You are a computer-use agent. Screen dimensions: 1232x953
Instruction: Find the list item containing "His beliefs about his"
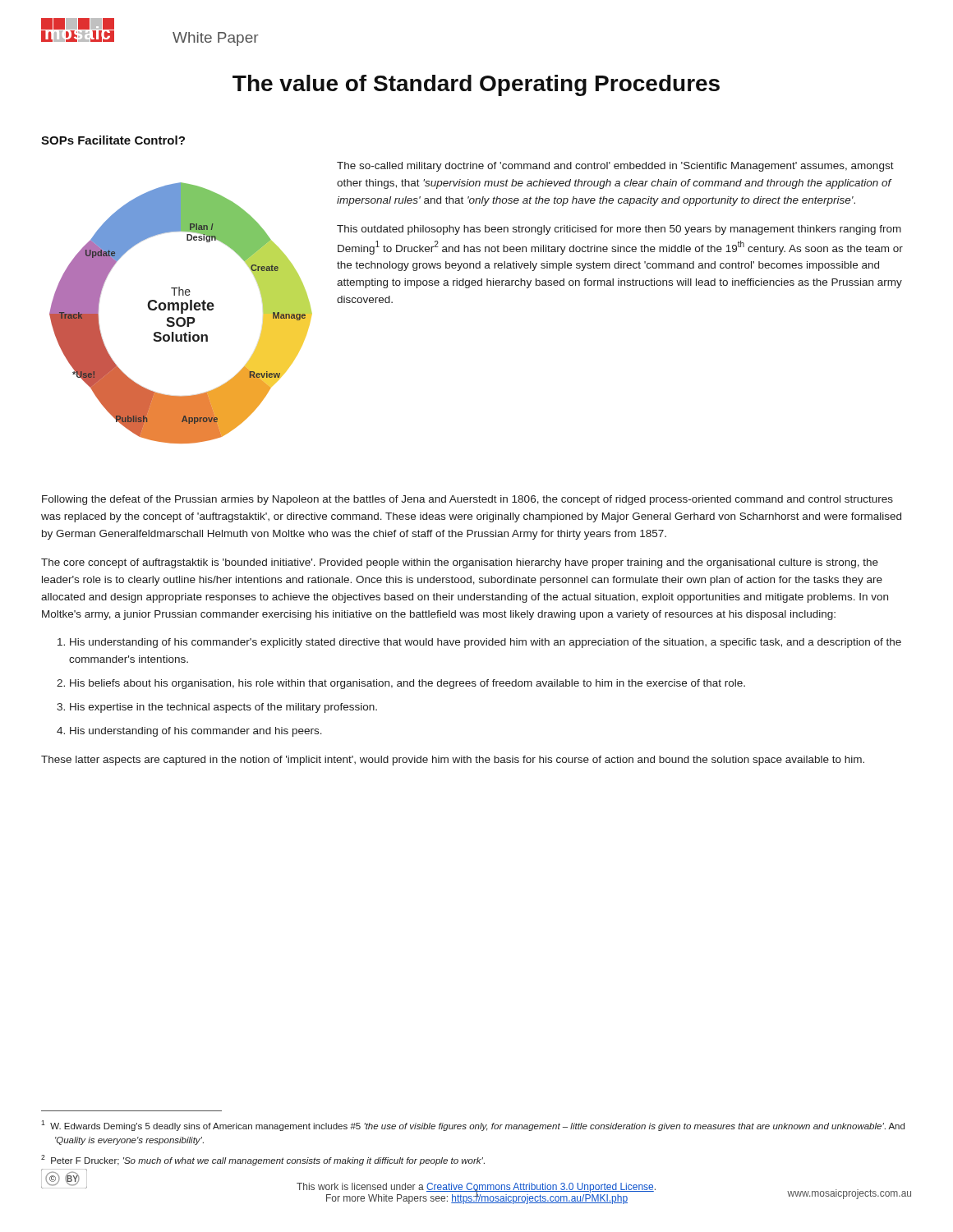point(407,683)
